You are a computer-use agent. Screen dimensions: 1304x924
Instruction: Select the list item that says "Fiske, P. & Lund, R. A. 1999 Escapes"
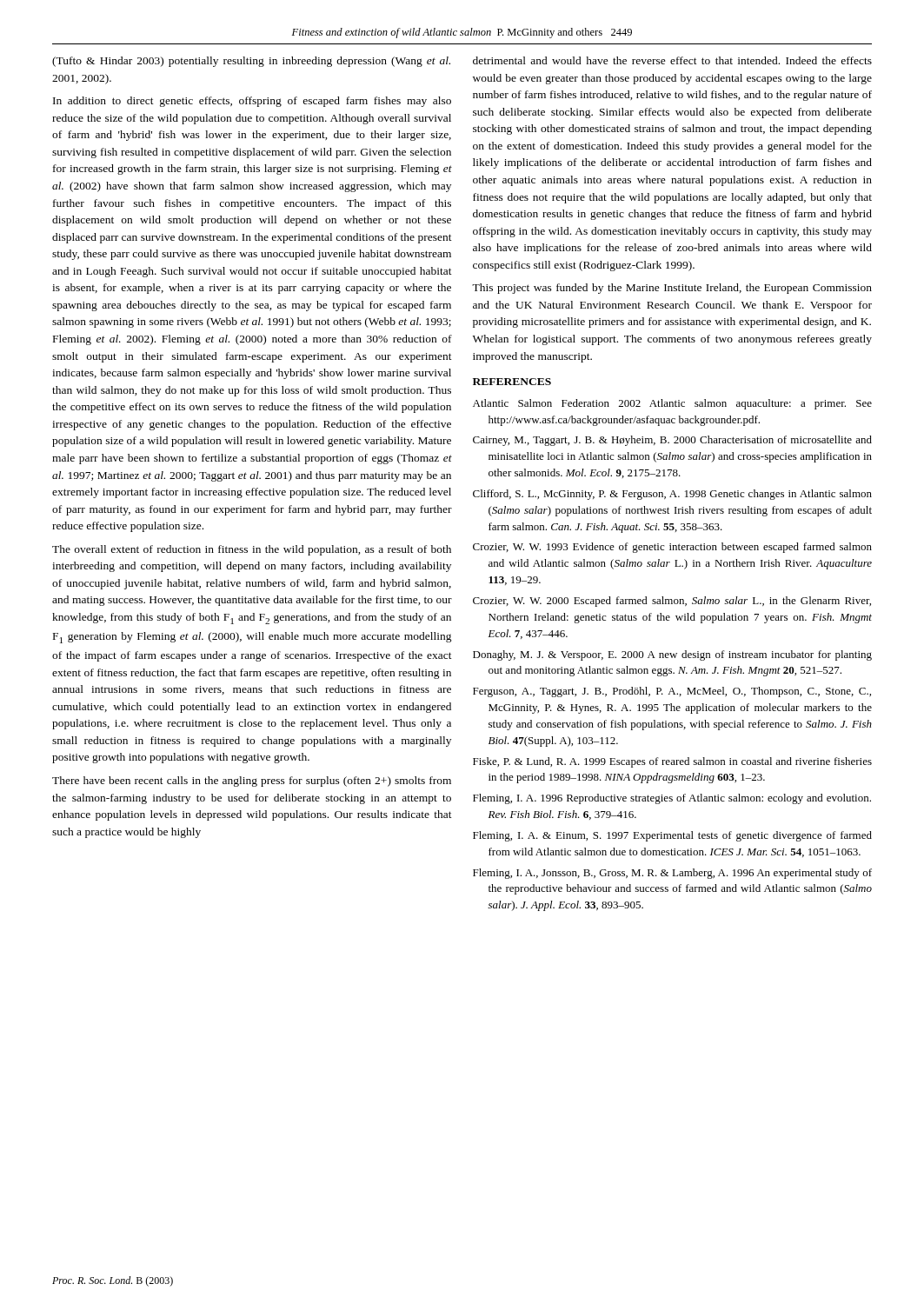(x=672, y=769)
